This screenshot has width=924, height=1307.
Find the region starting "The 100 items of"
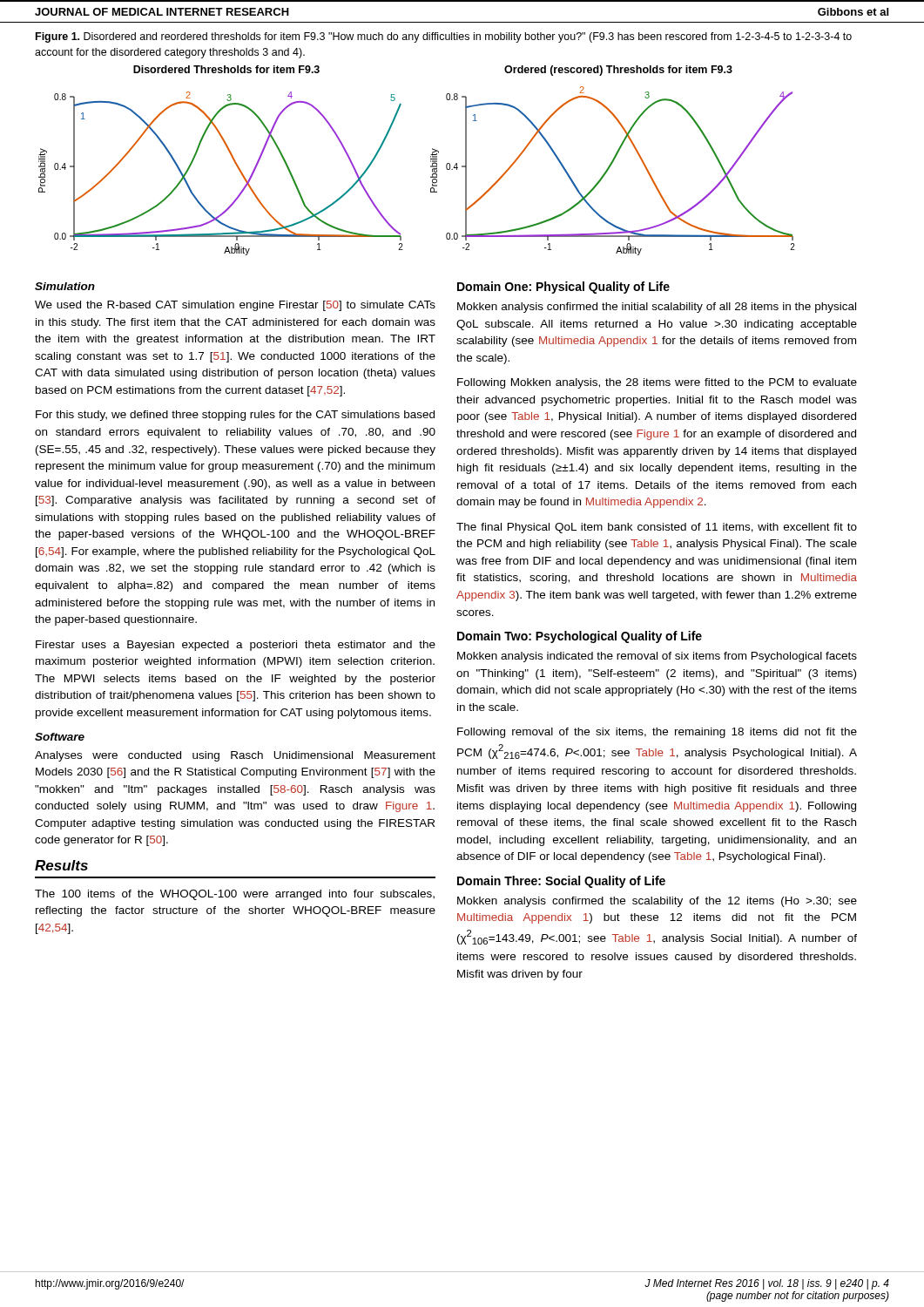pos(235,911)
